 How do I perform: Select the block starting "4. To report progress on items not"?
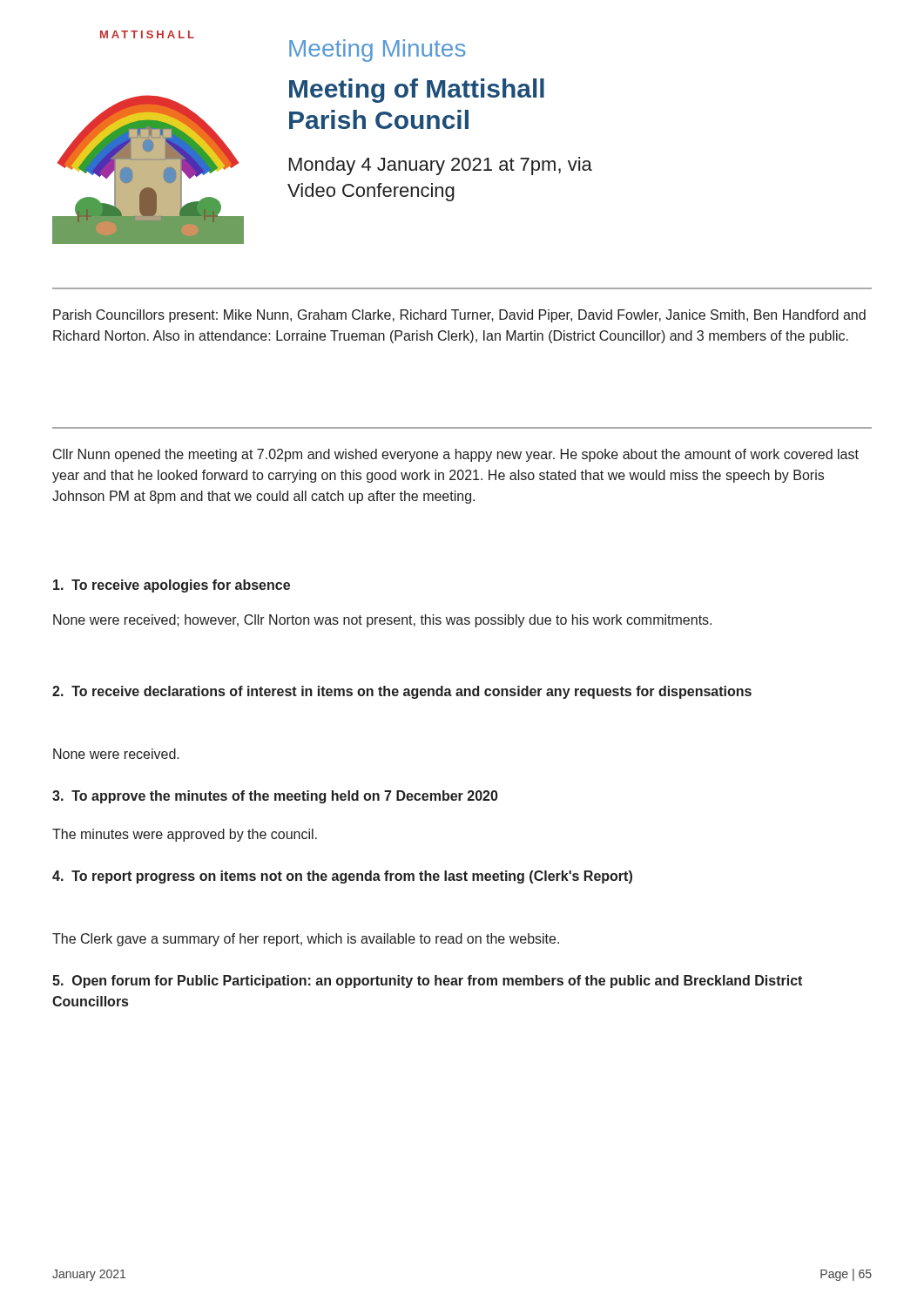(x=462, y=877)
